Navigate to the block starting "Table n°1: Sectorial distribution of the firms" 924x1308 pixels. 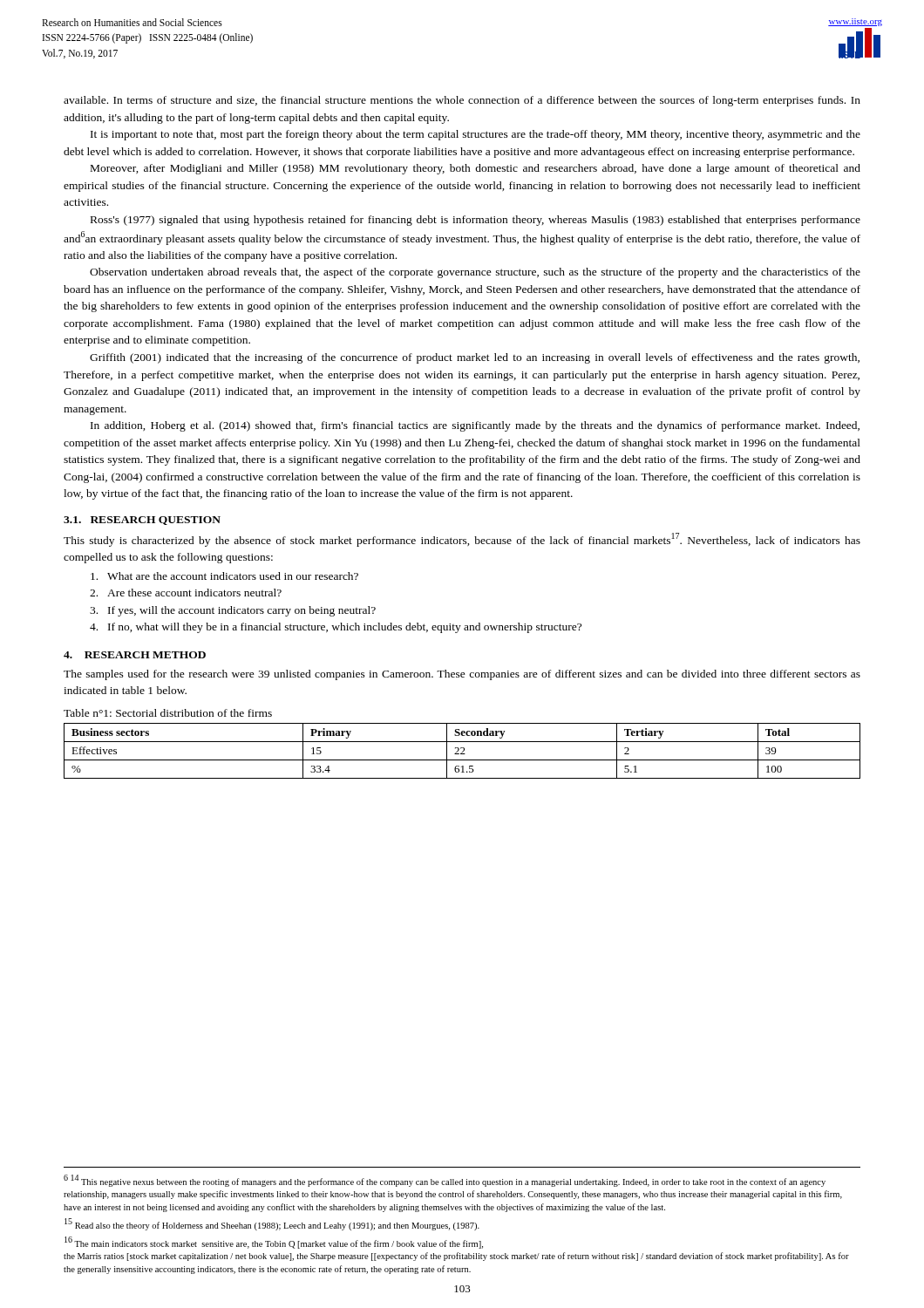(168, 713)
